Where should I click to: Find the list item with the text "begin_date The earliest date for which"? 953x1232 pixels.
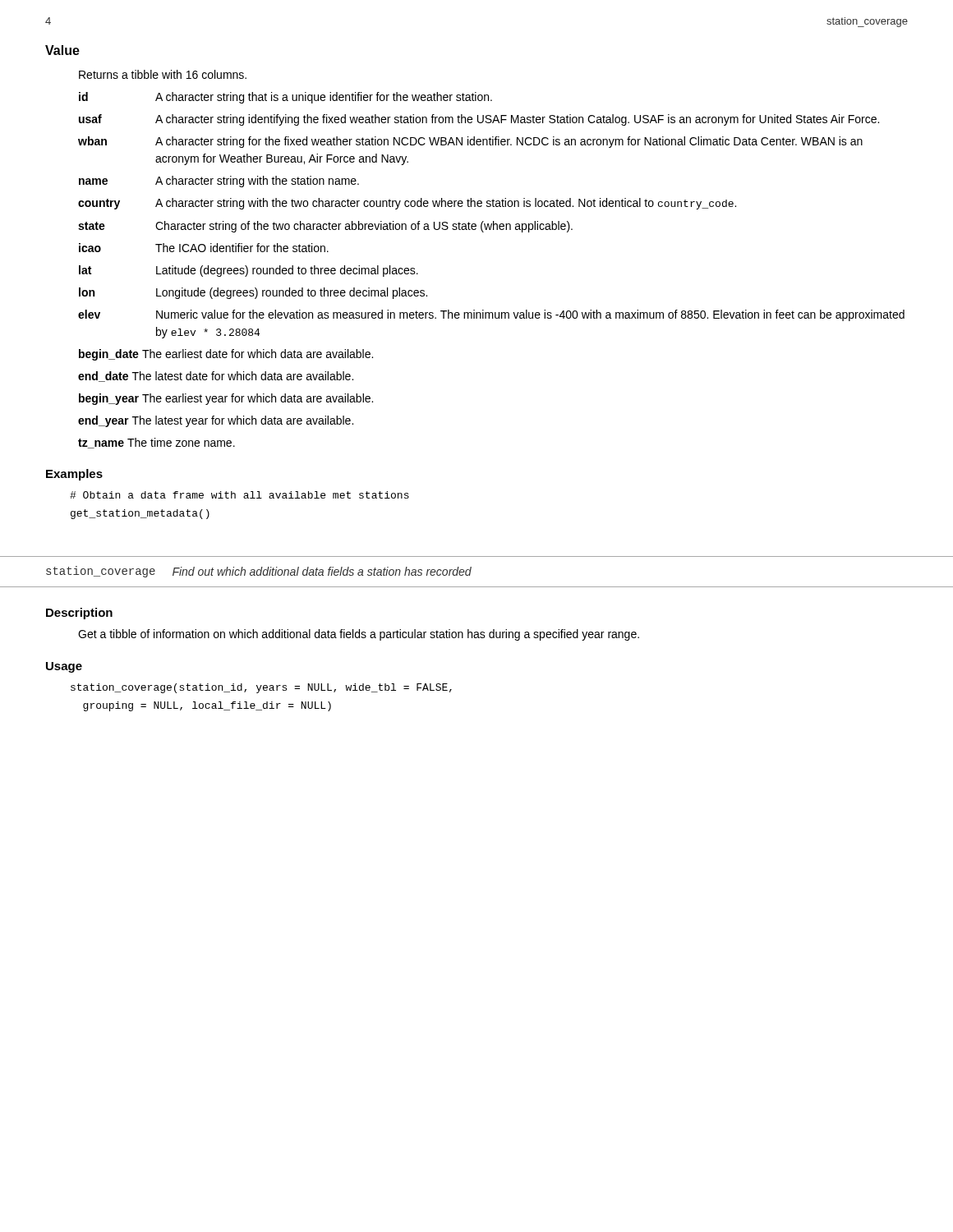click(226, 355)
